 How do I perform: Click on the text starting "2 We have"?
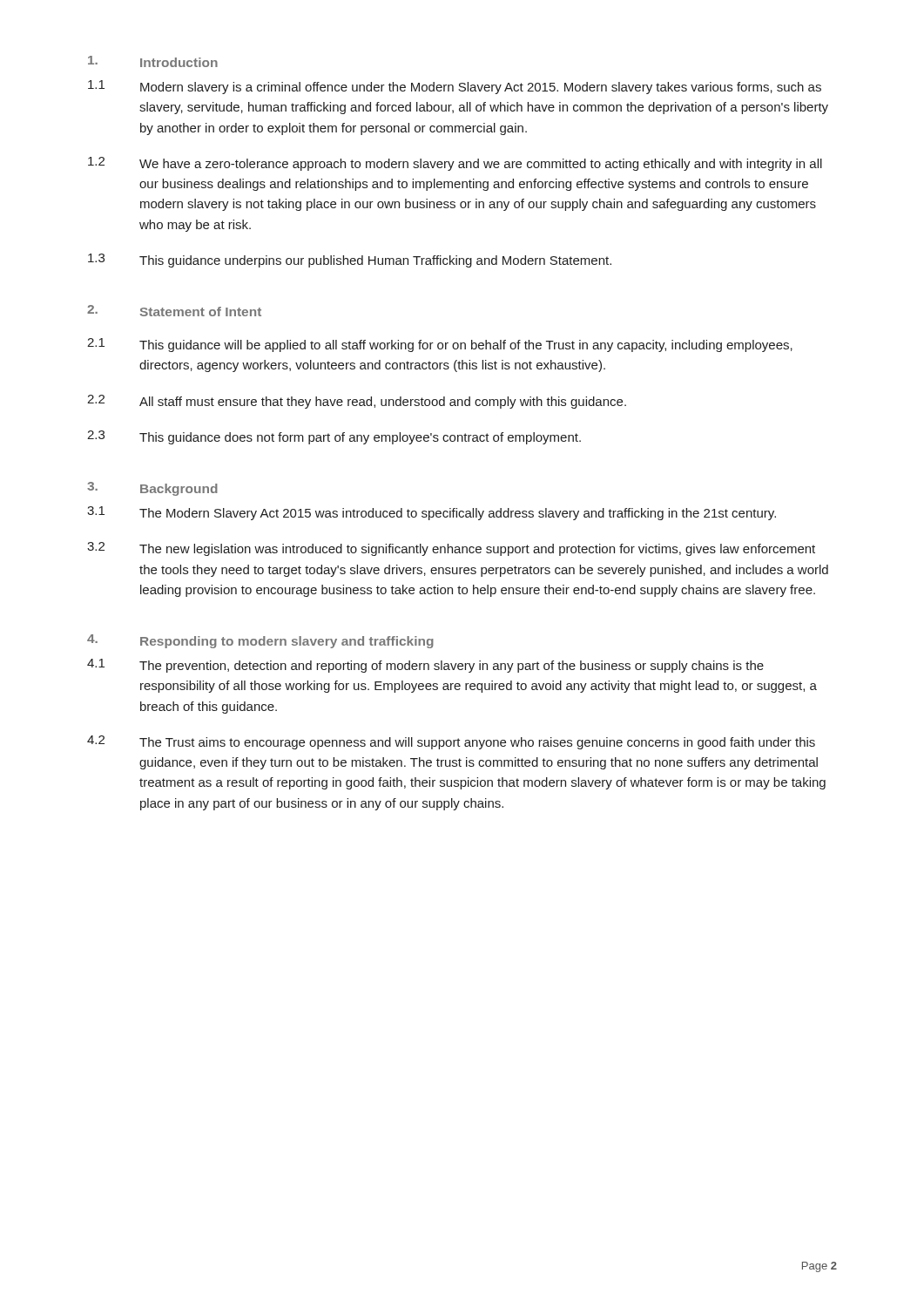tap(462, 194)
